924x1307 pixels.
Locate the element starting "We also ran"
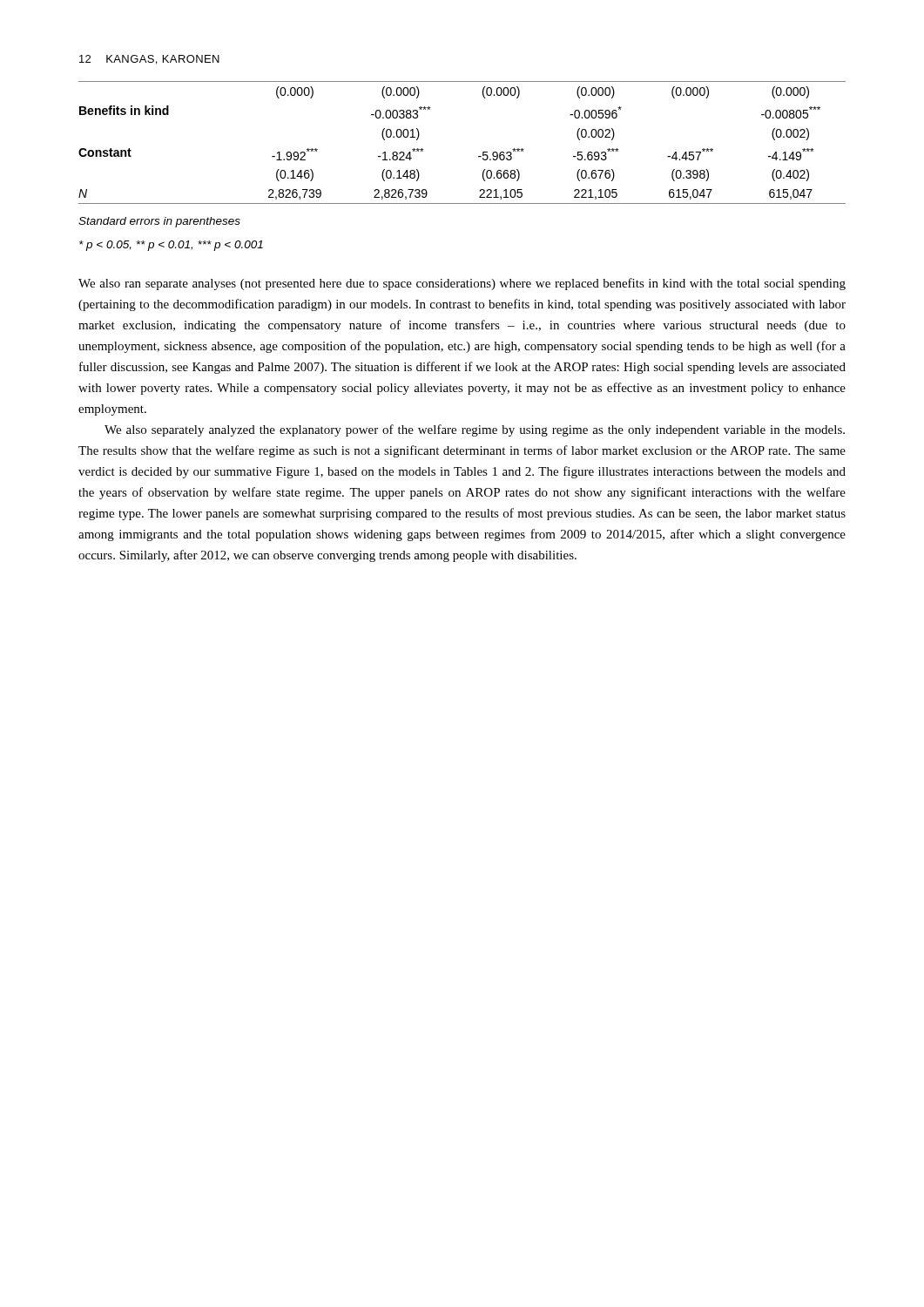(x=462, y=346)
